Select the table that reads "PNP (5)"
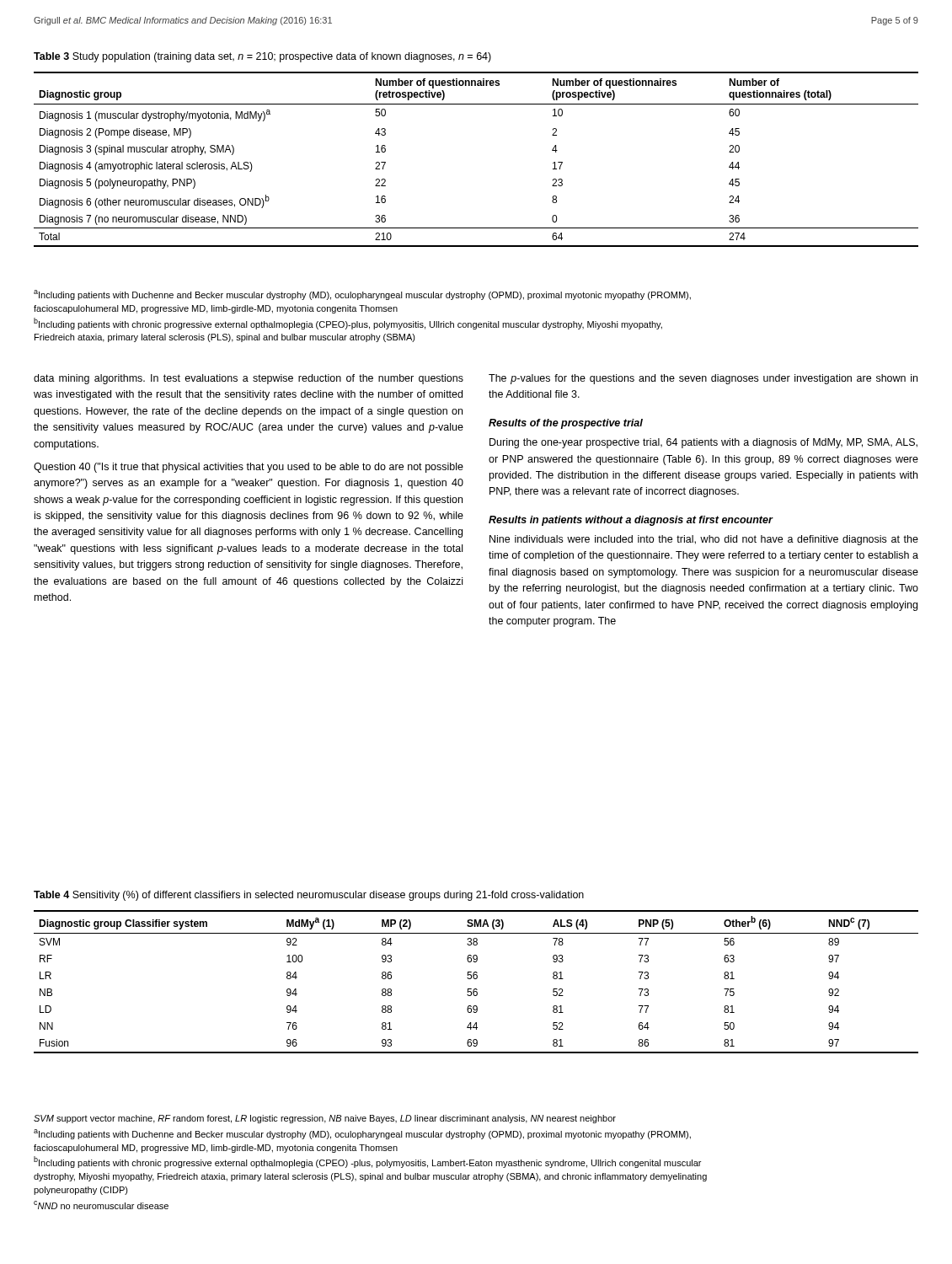The height and width of the screenshot is (1264, 952). (x=476, y=982)
